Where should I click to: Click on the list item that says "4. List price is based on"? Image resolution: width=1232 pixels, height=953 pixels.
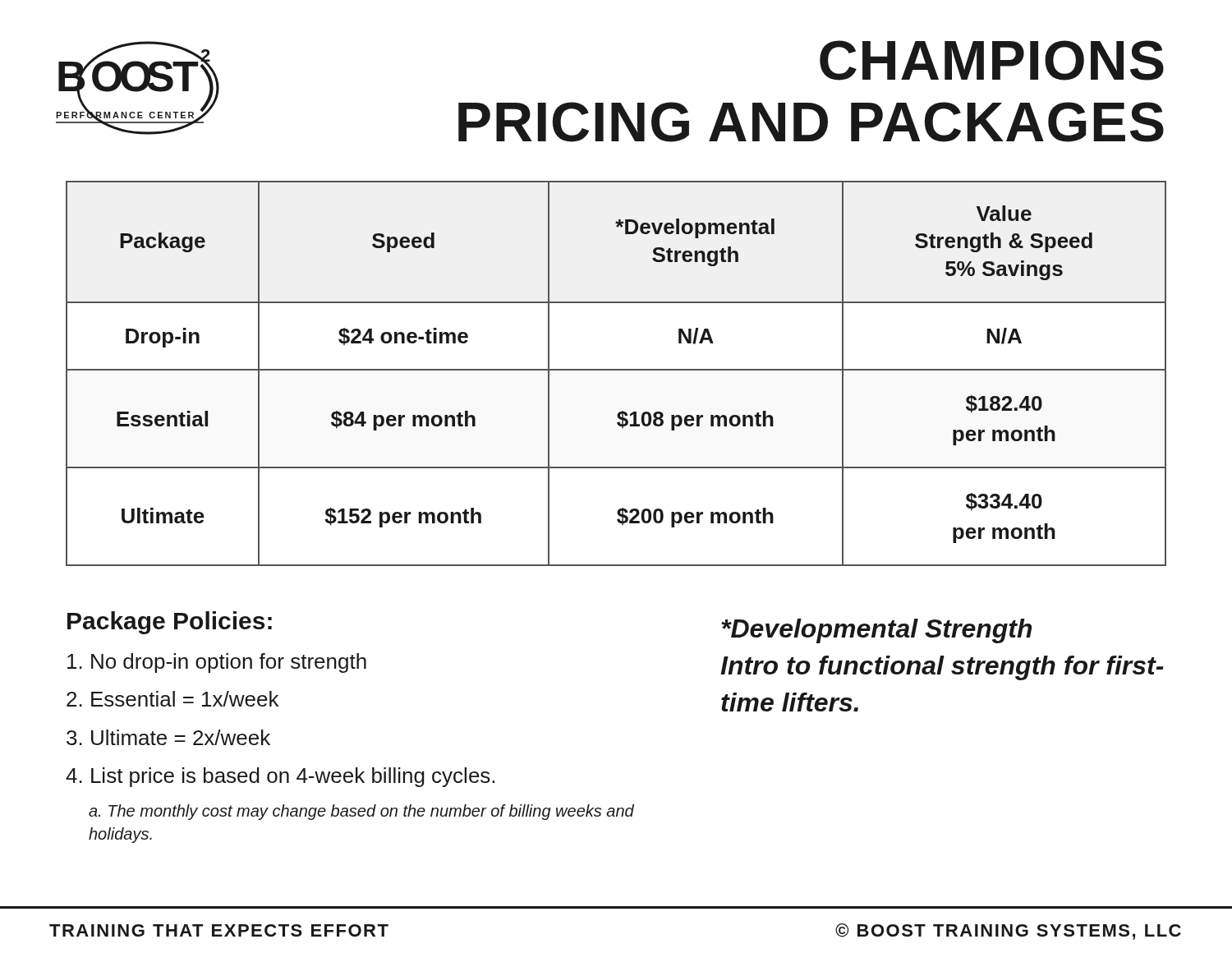281,776
